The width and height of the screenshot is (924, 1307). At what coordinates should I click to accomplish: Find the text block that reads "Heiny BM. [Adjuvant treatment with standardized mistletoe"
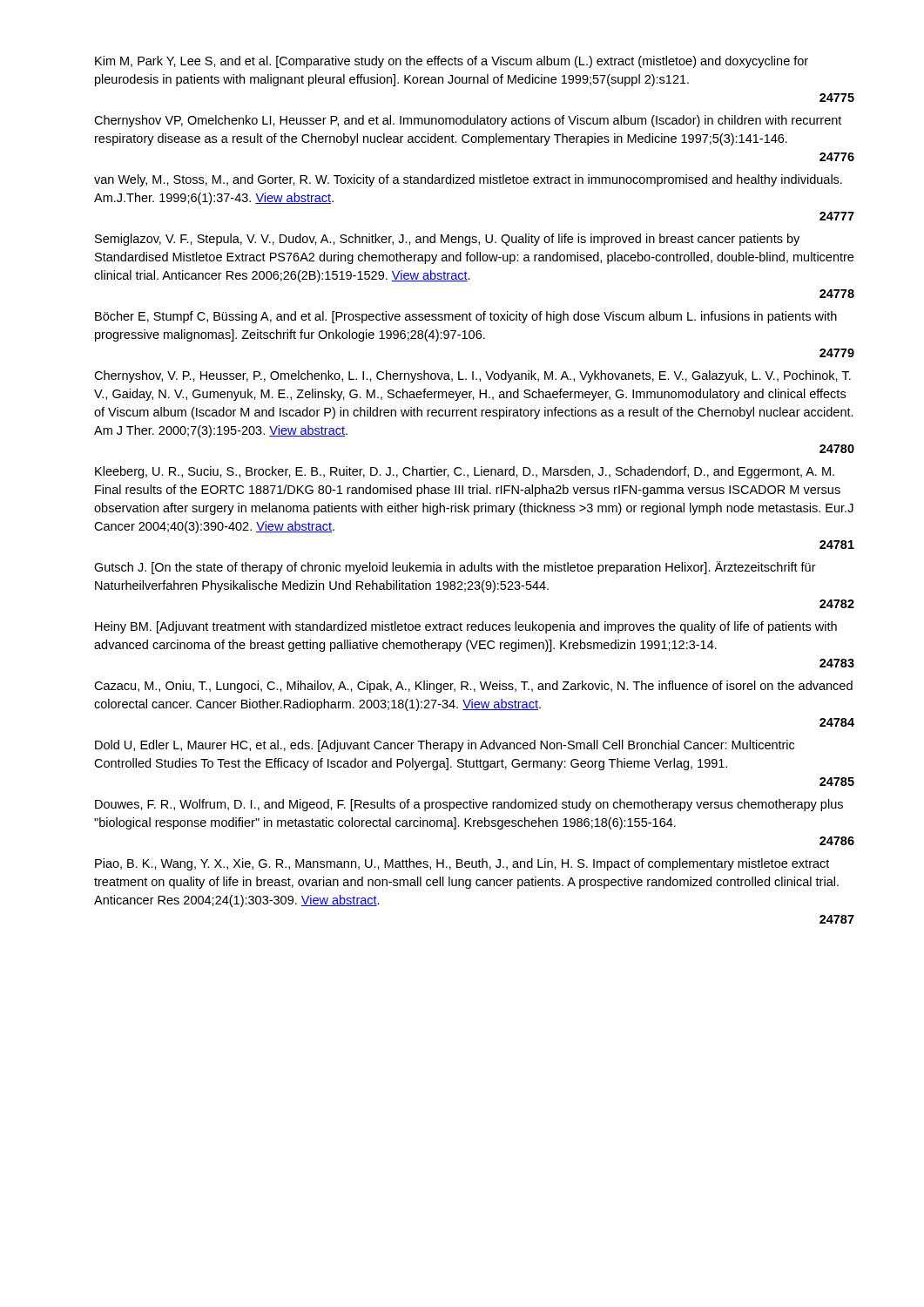474,644
